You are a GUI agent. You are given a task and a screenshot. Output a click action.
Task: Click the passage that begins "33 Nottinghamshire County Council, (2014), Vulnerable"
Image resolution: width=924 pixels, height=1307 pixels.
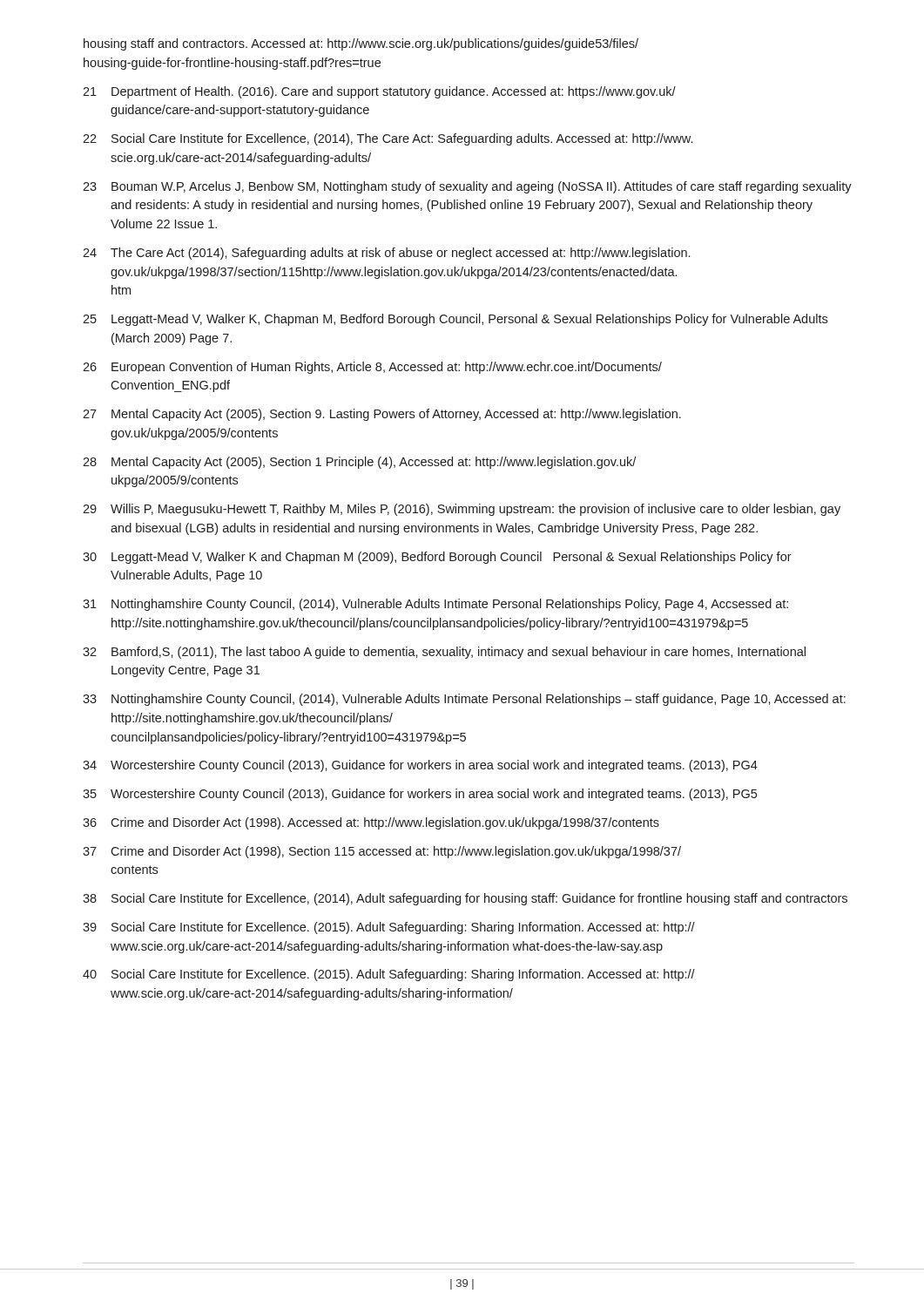coord(464,700)
